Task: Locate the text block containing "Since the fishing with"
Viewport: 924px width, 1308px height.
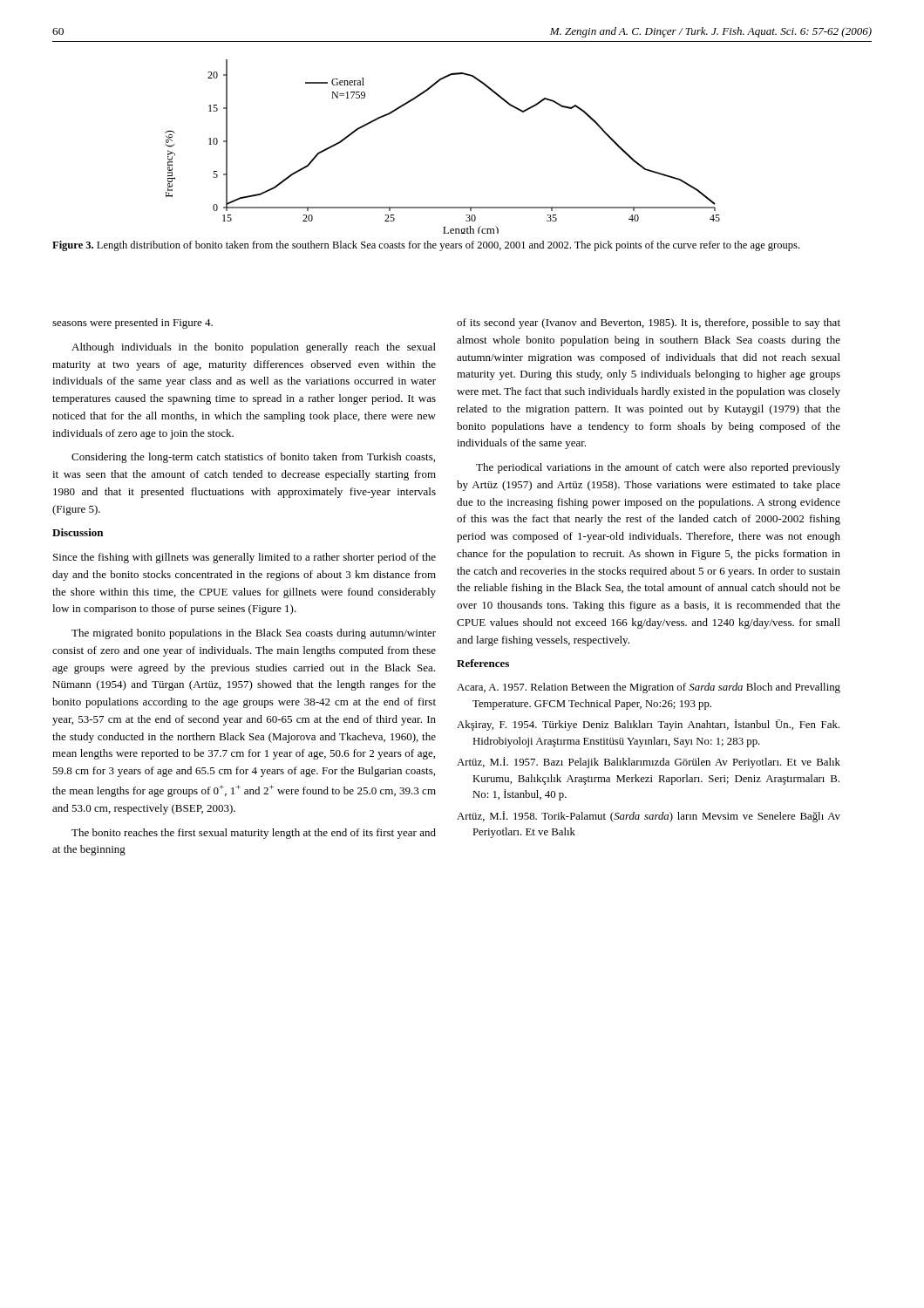Action: click(244, 703)
